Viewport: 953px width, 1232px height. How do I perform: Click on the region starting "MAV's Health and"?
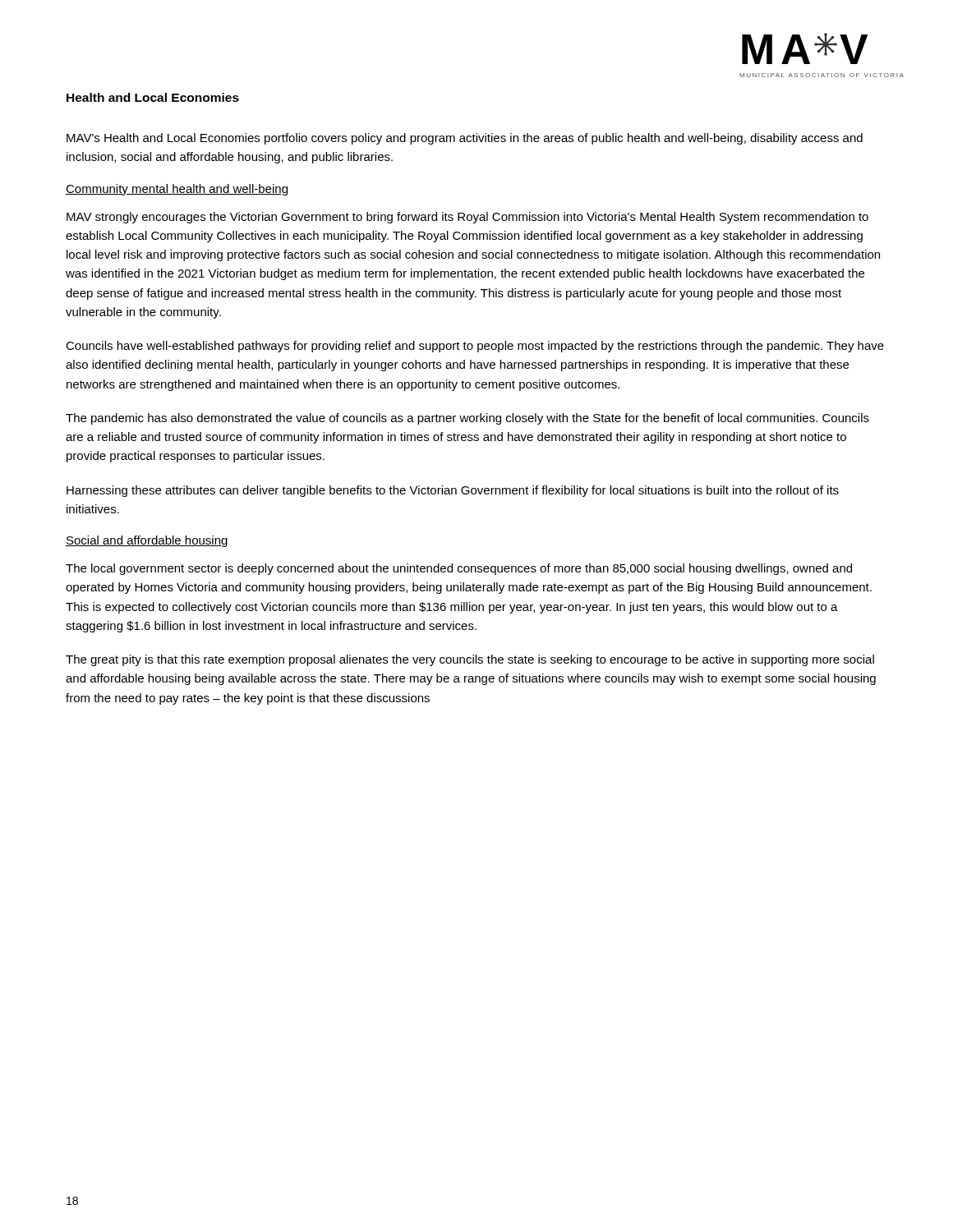464,147
